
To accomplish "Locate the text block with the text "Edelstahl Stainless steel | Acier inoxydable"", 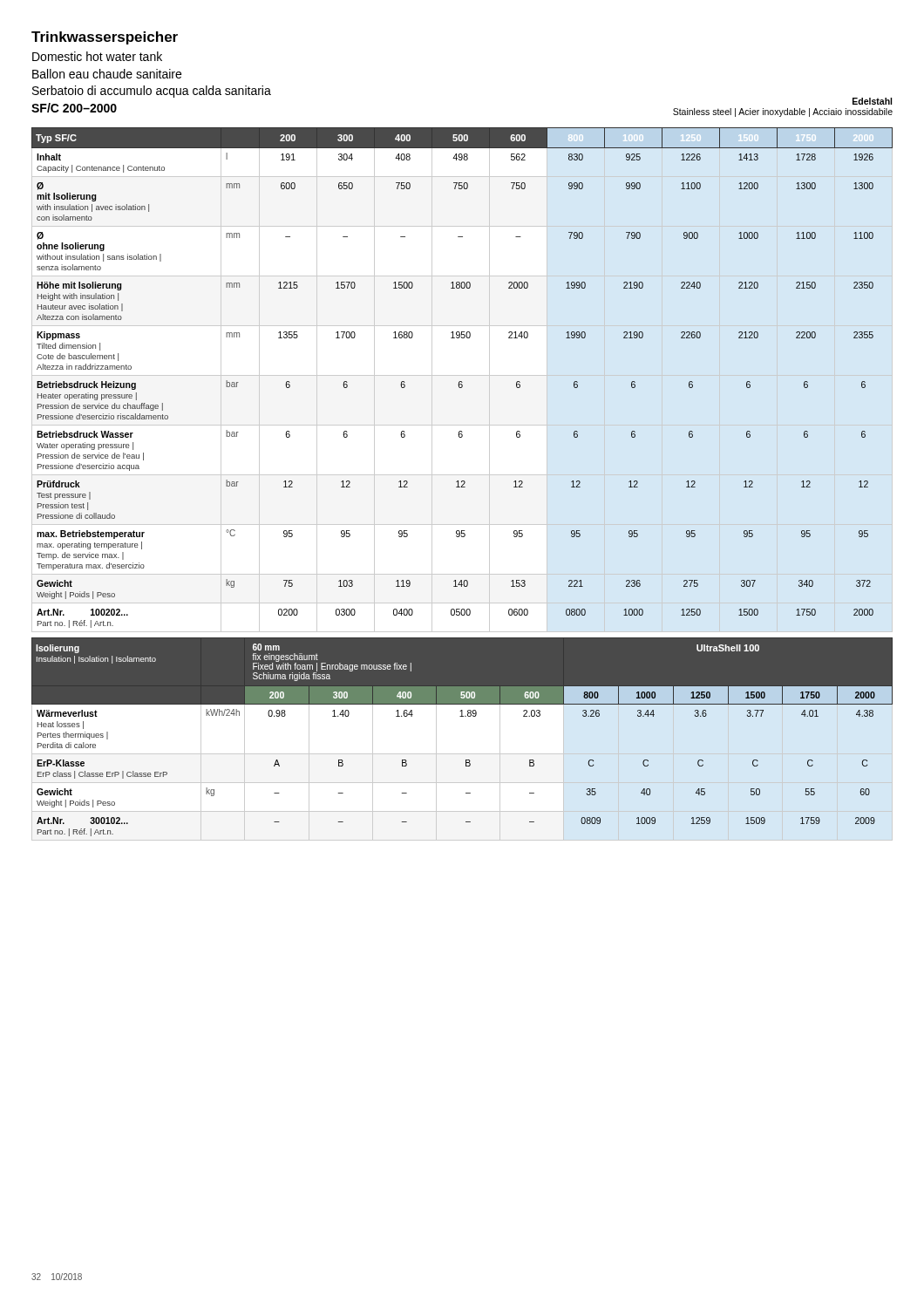I will 783,107.
